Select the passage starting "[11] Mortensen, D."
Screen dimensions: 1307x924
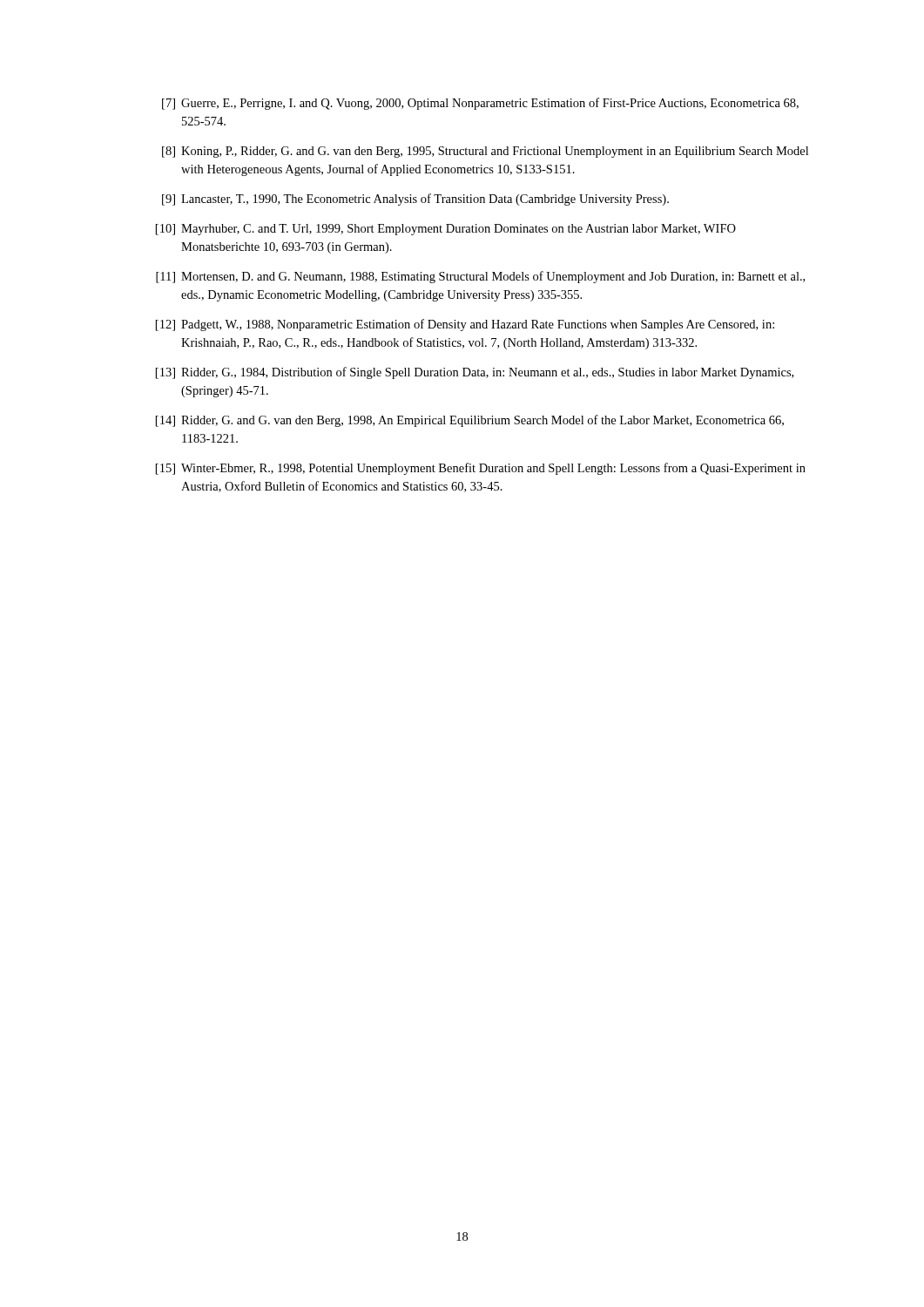click(475, 286)
